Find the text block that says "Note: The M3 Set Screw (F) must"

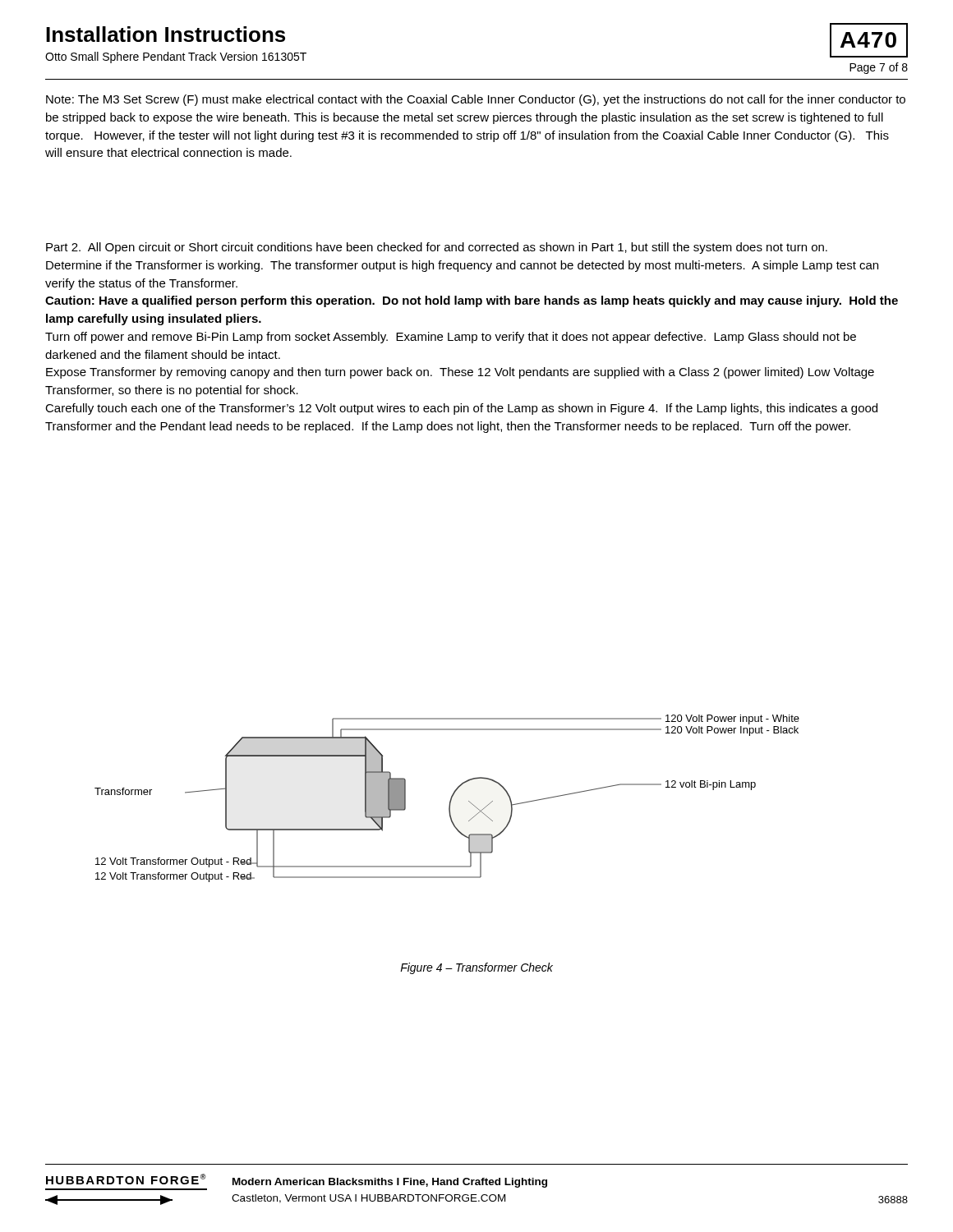point(476,126)
